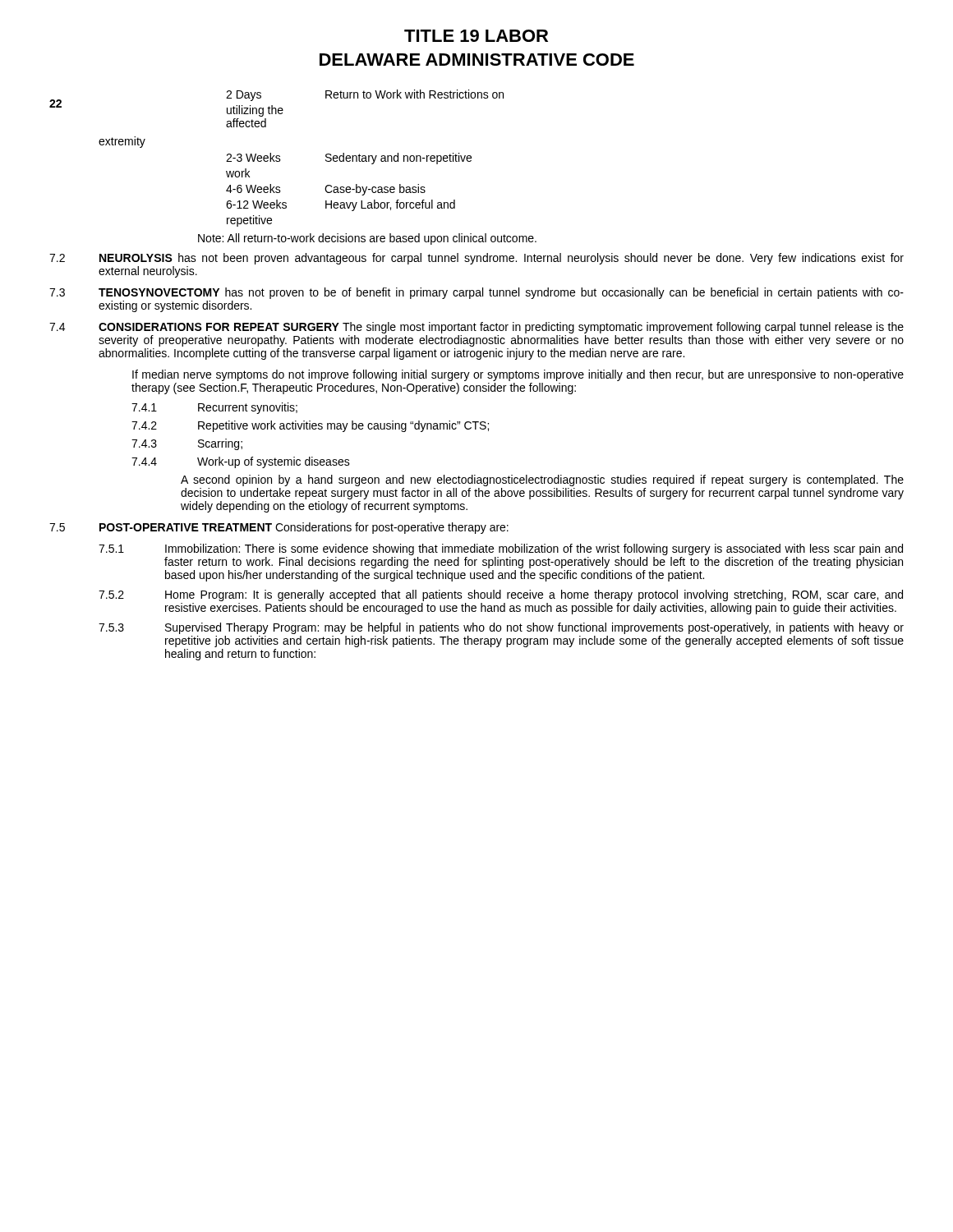Point to the block beginning "A second opinion by a hand"
The height and width of the screenshot is (1232, 953).
click(x=542, y=493)
